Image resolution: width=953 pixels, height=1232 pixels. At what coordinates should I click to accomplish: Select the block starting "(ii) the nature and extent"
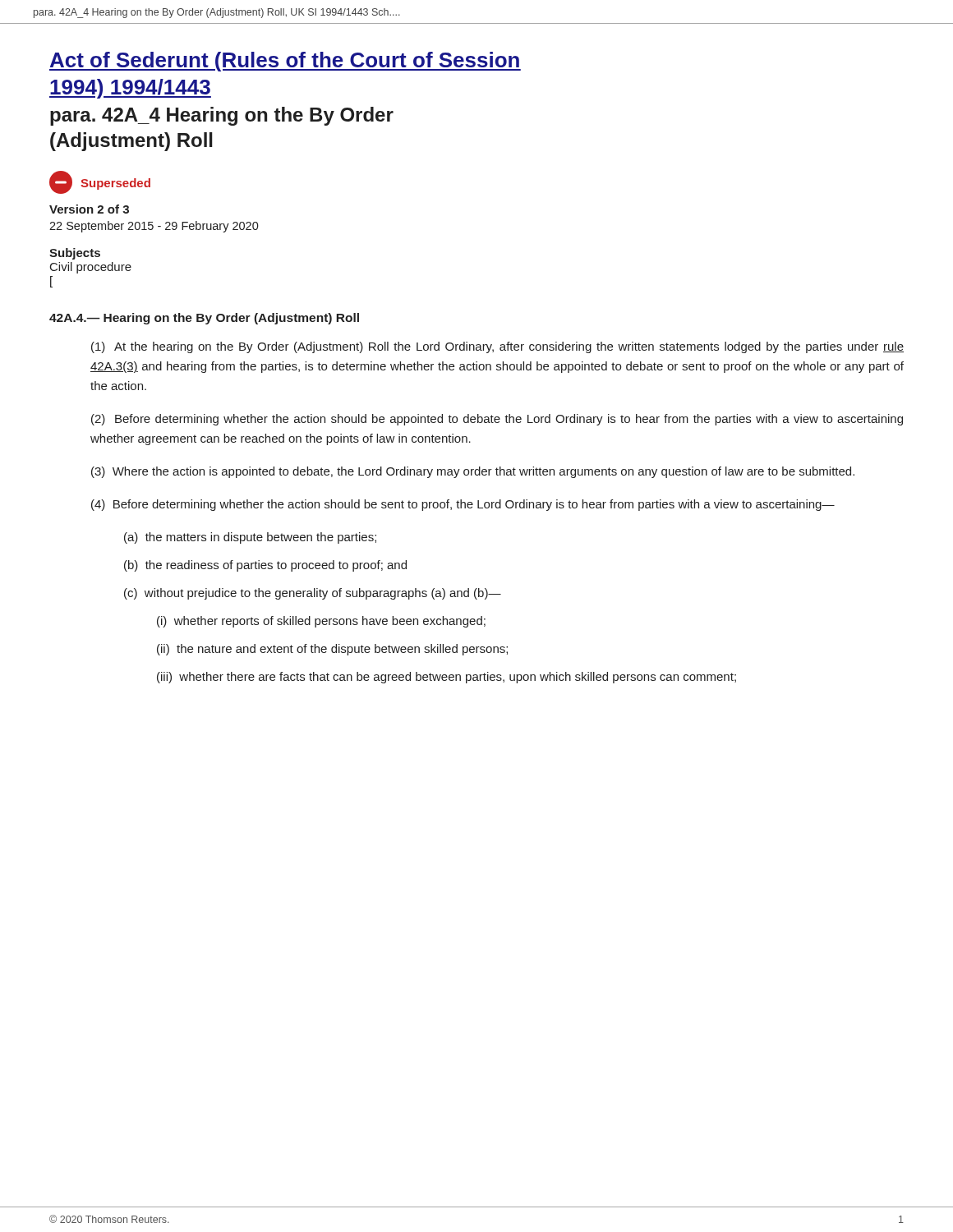(x=333, y=649)
